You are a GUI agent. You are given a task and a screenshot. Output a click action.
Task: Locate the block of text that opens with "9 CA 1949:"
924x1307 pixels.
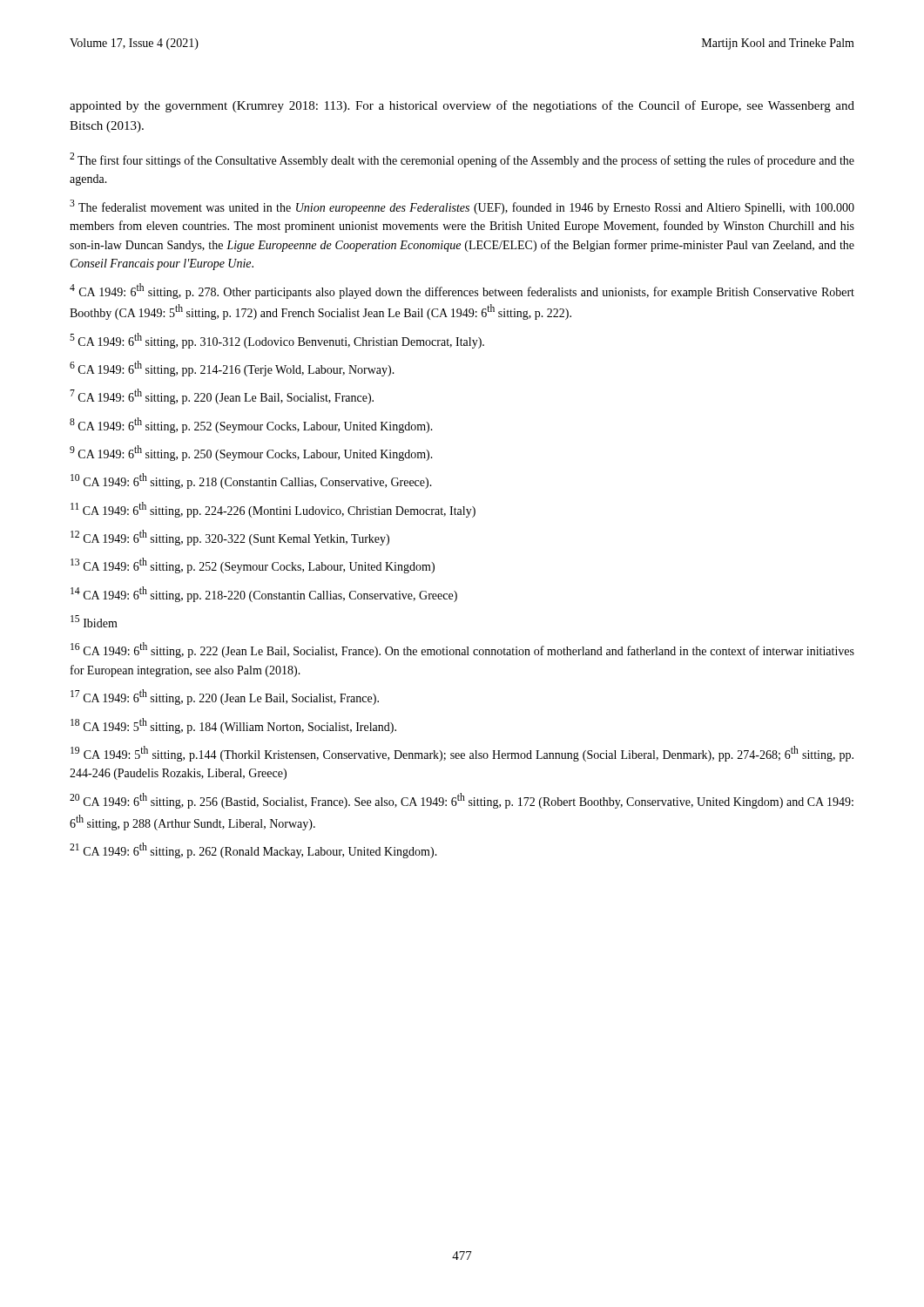(251, 452)
